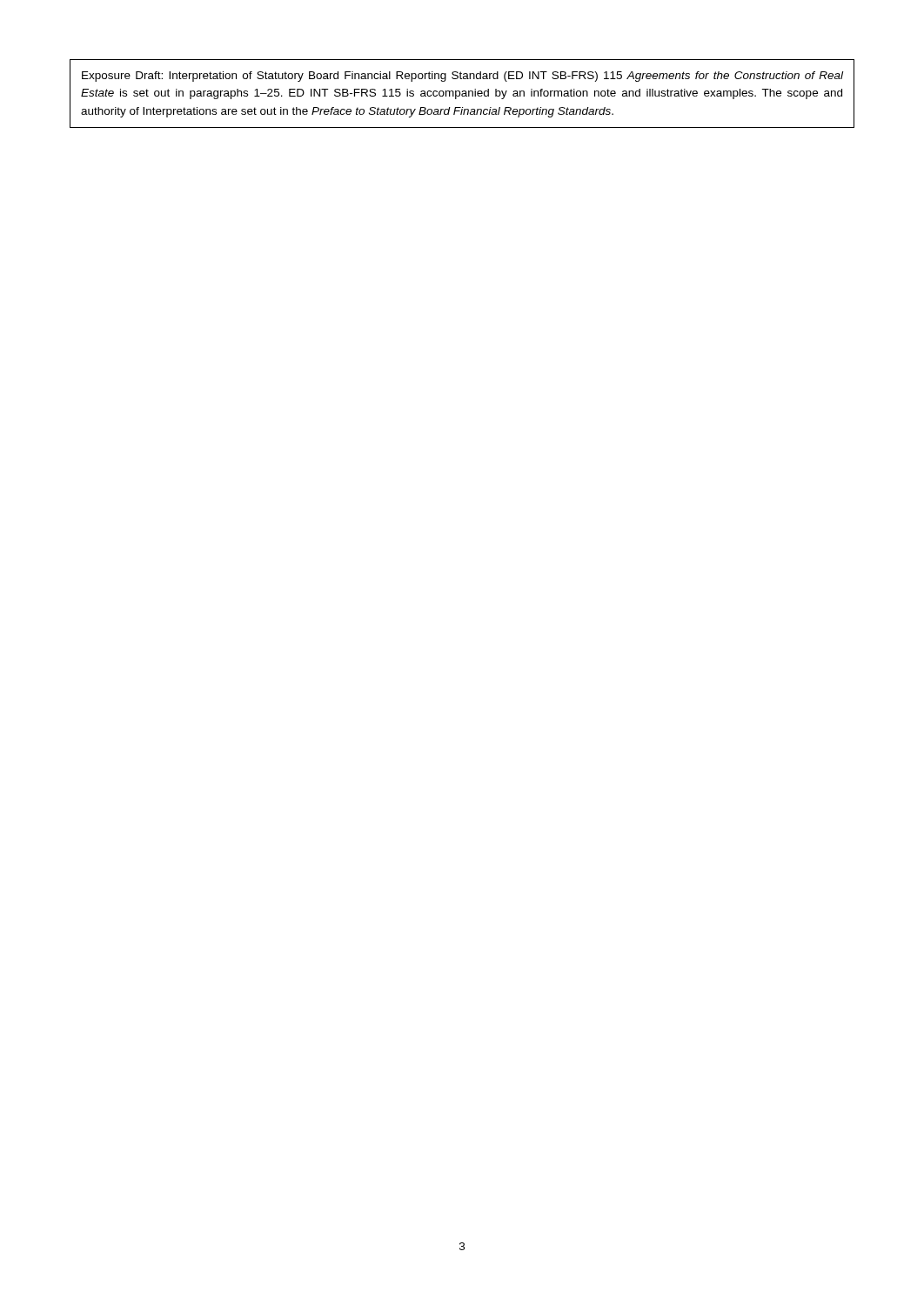Where is the passage that starts "Exposure Draft: Interpretation of Statutory Board Financial"?
Screen dimensions: 1305x924
(x=462, y=93)
